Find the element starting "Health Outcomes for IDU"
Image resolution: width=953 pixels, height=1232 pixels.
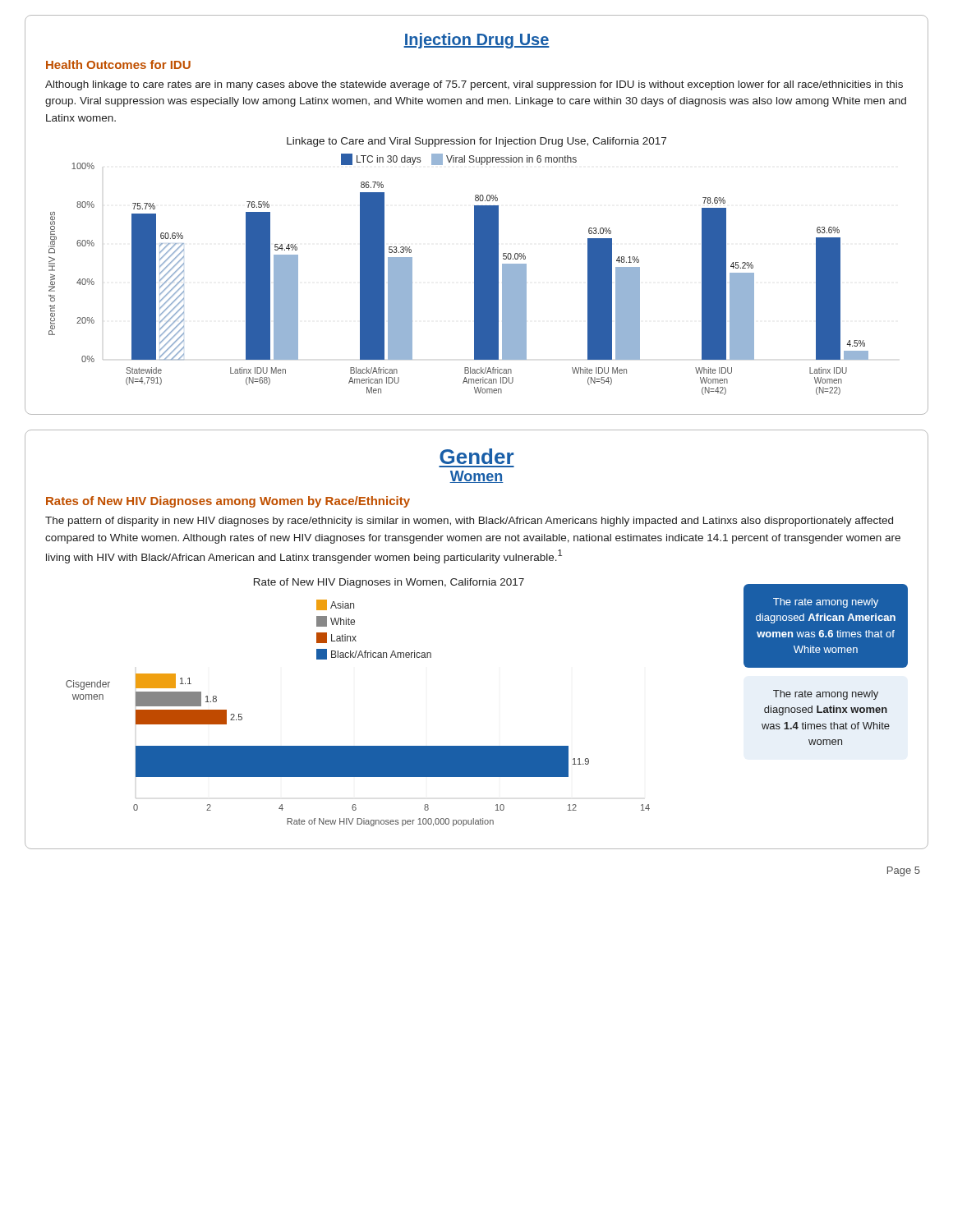pyautogui.click(x=118, y=64)
